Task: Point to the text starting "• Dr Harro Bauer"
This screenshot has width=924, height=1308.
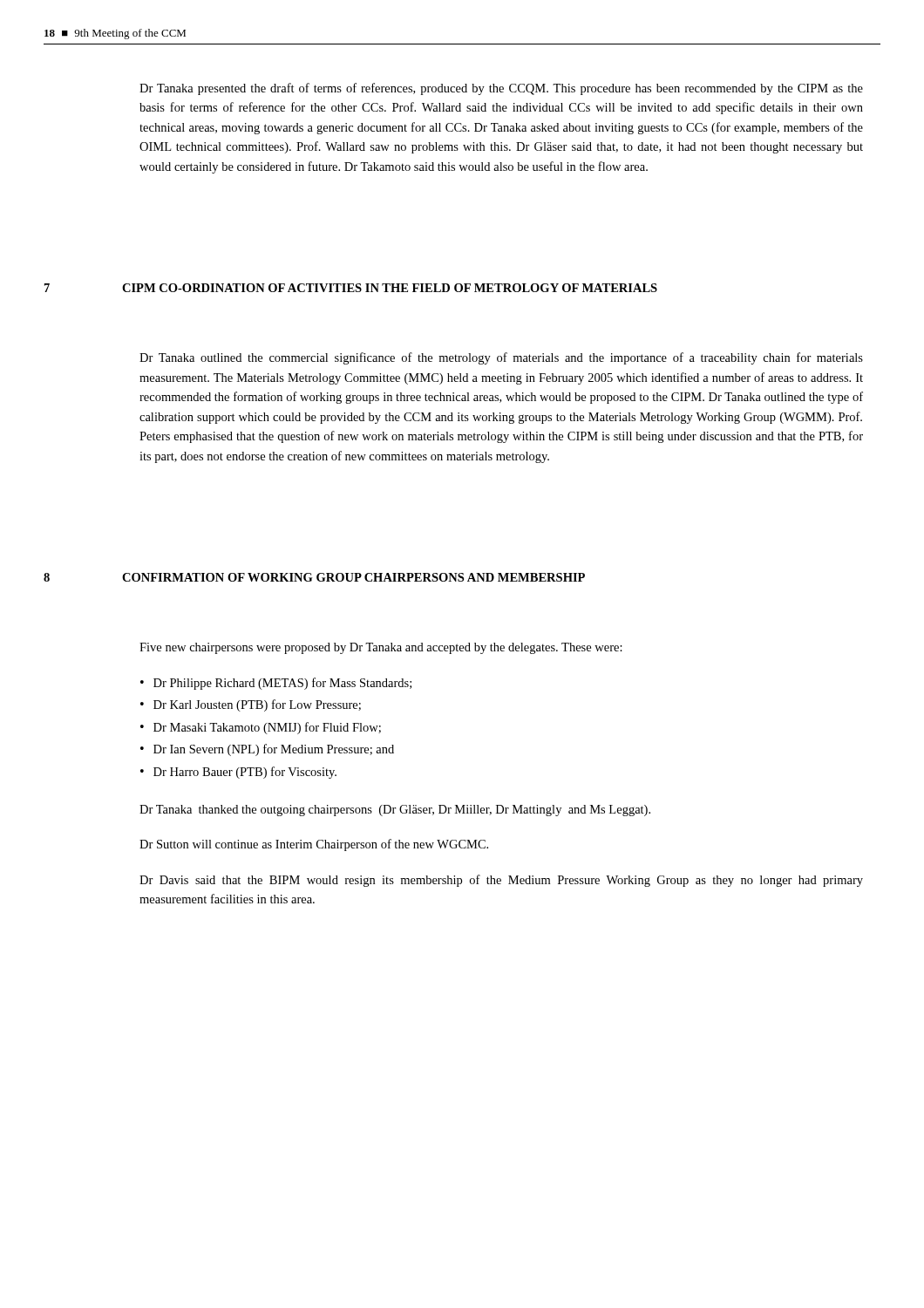Action: tap(238, 771)
